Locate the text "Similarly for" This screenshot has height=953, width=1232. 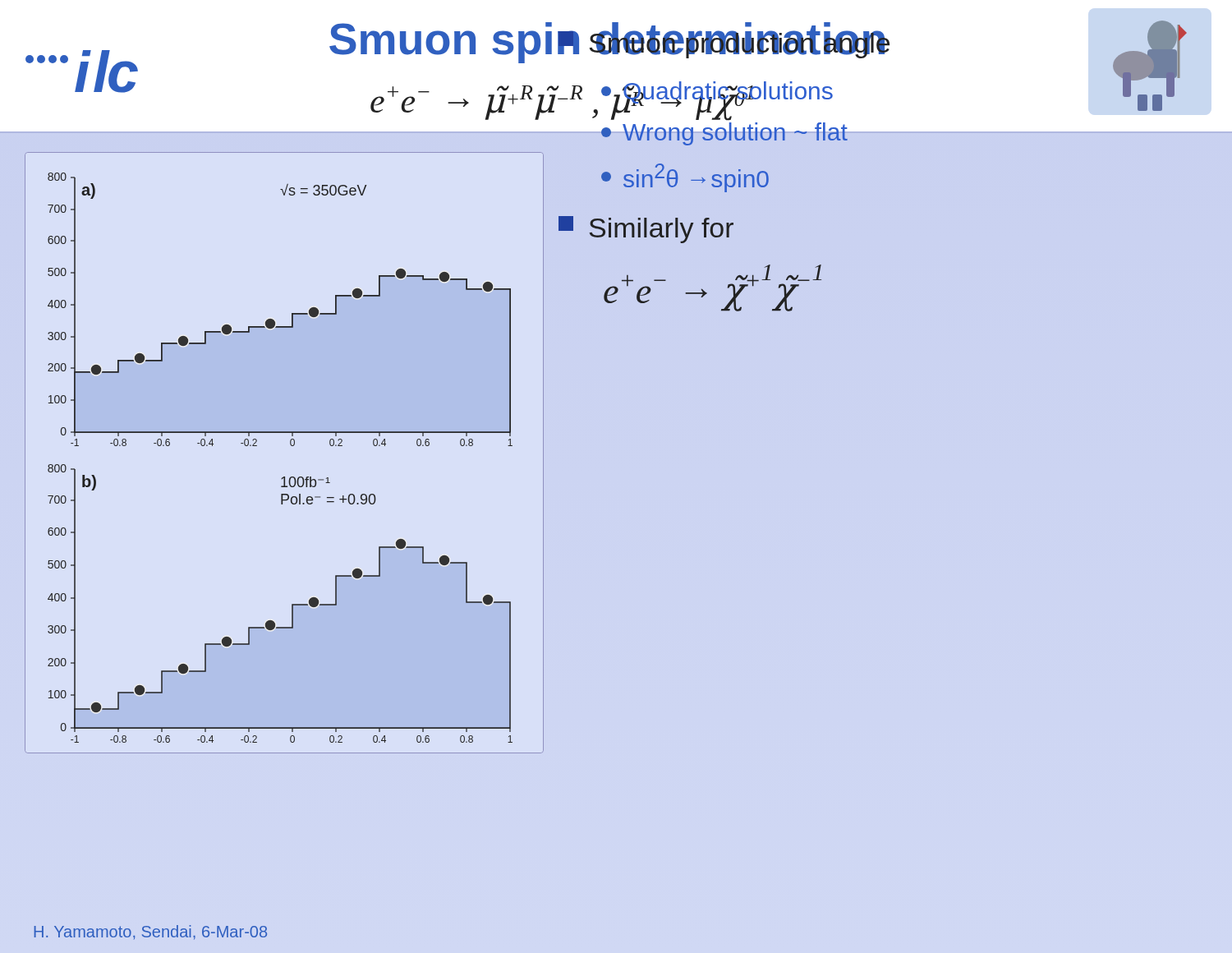tap(646, 228)
